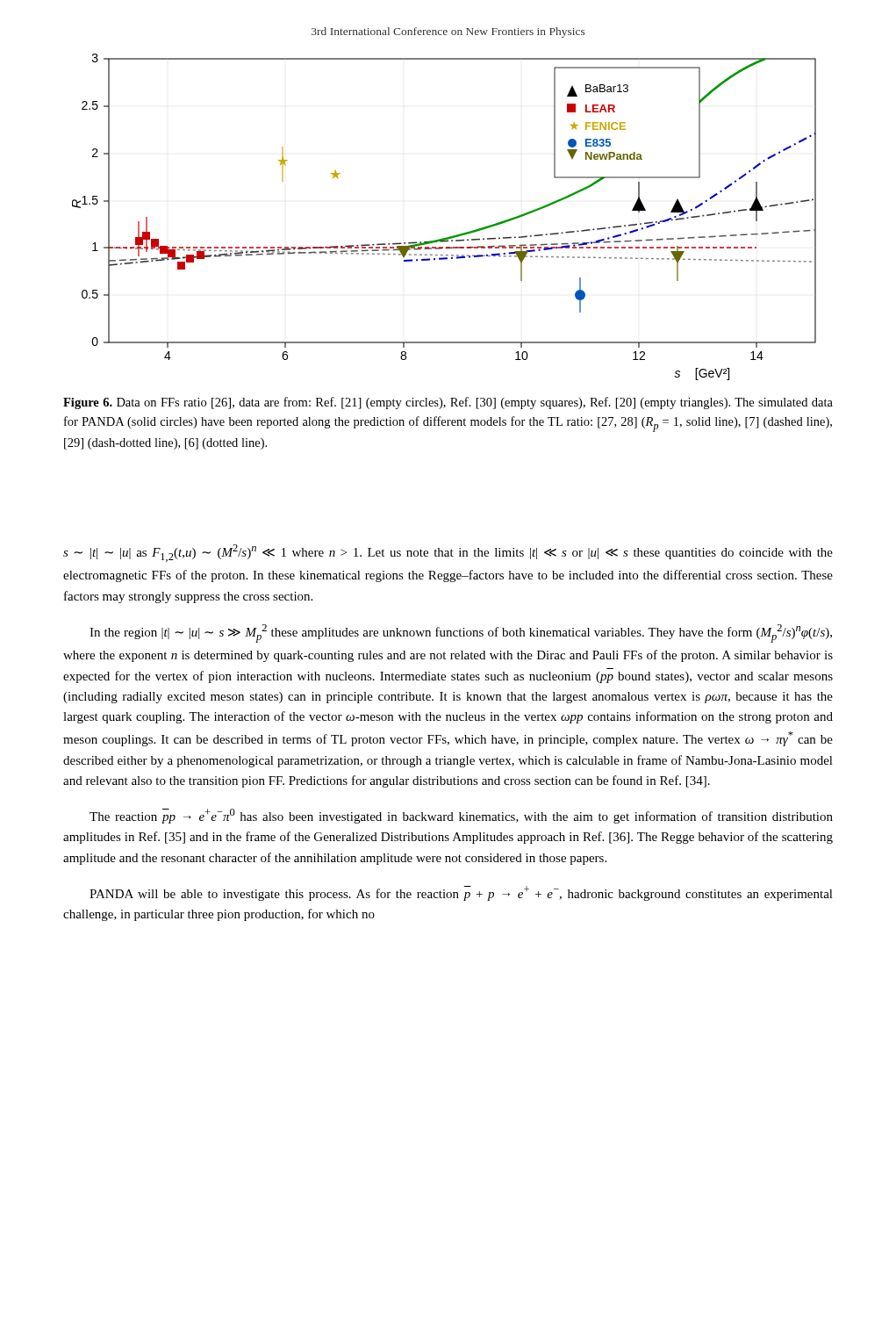Image resolution: width=896 pixels, height=1317 pixels.
Task: Click on the text block starting "Figure 6. Data on FFs"
Action: pos(448,422)
